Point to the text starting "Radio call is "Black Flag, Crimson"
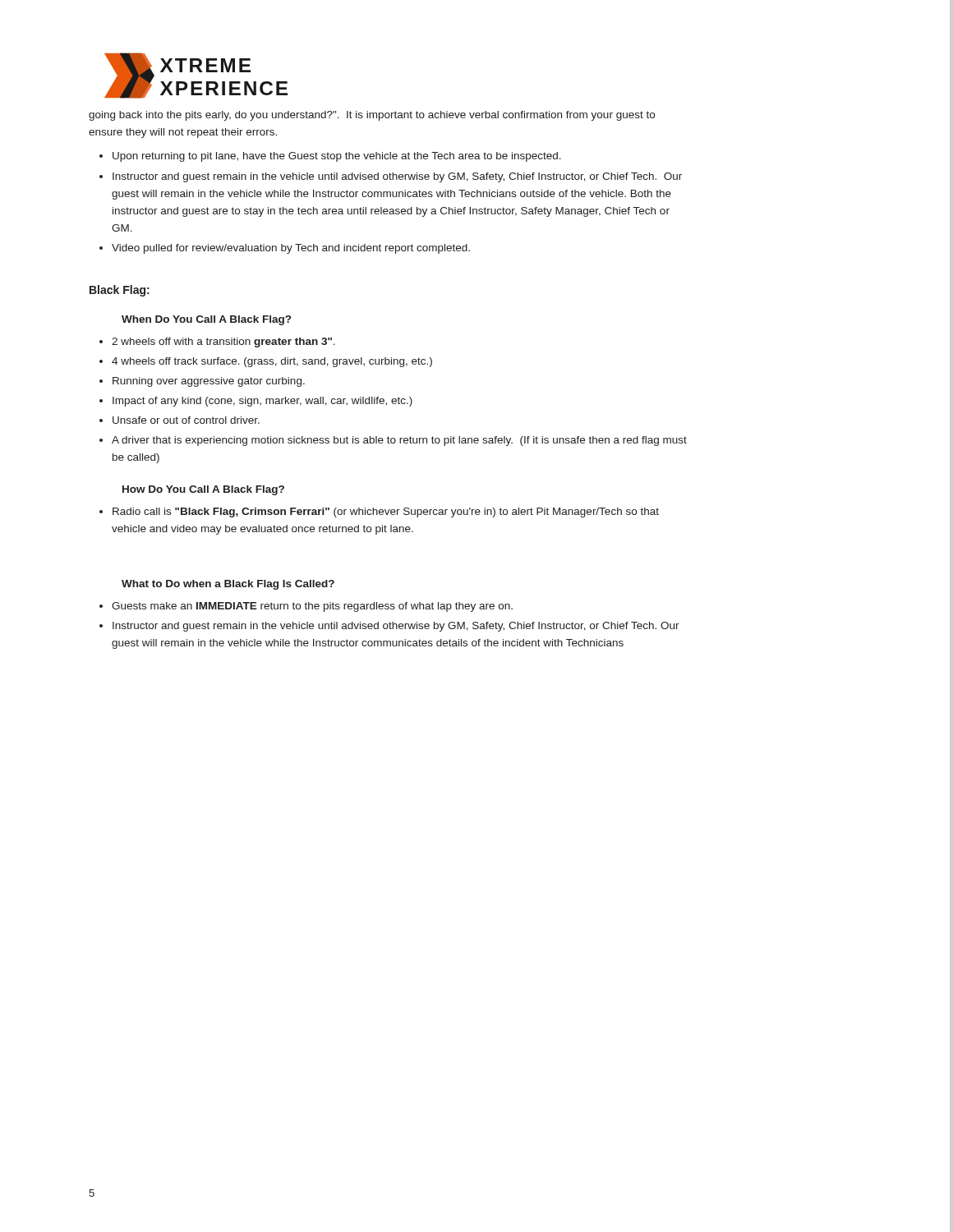The image size is (953, 1232). point(385,520)
